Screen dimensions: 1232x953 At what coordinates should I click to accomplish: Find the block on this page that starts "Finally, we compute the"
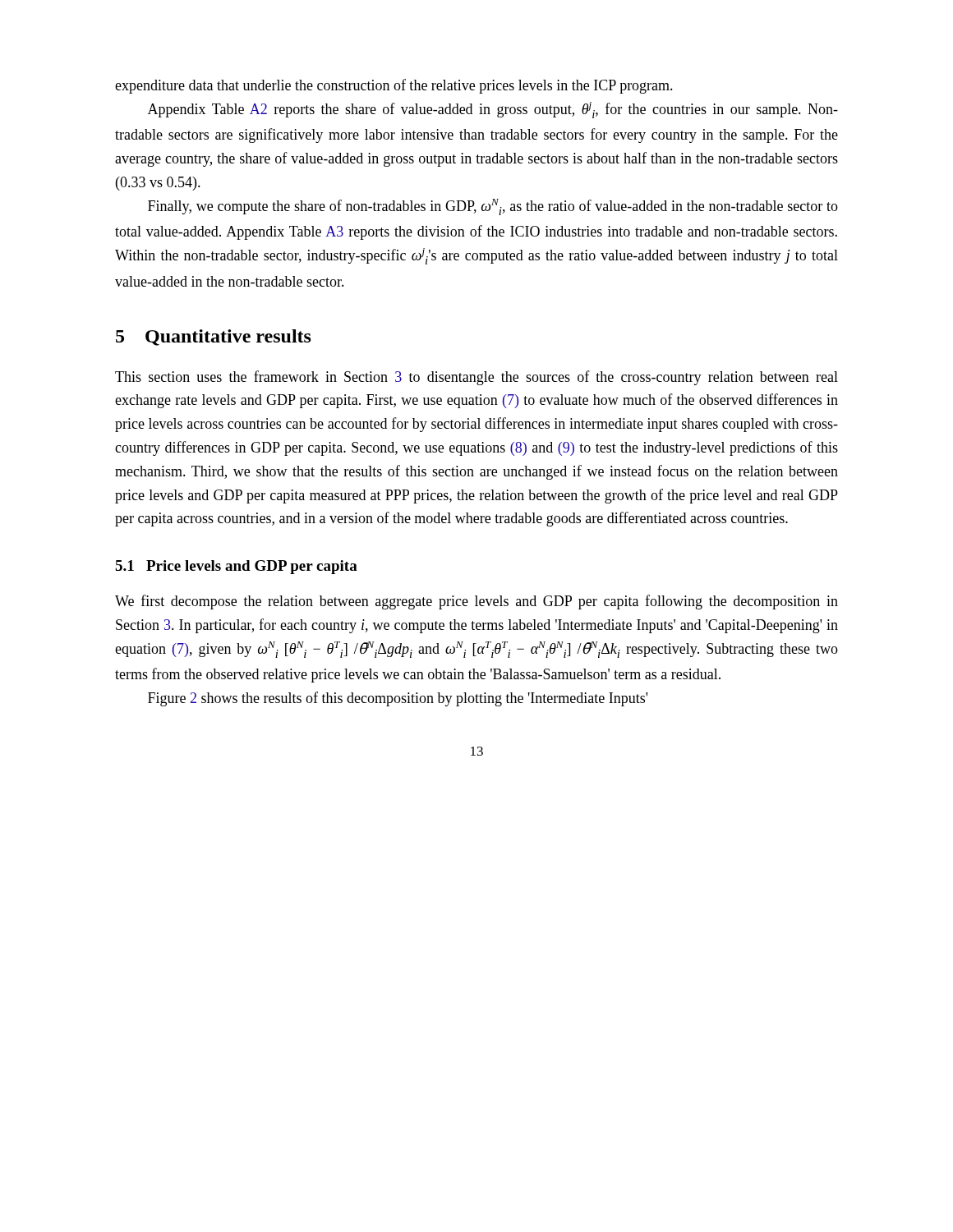476,244
